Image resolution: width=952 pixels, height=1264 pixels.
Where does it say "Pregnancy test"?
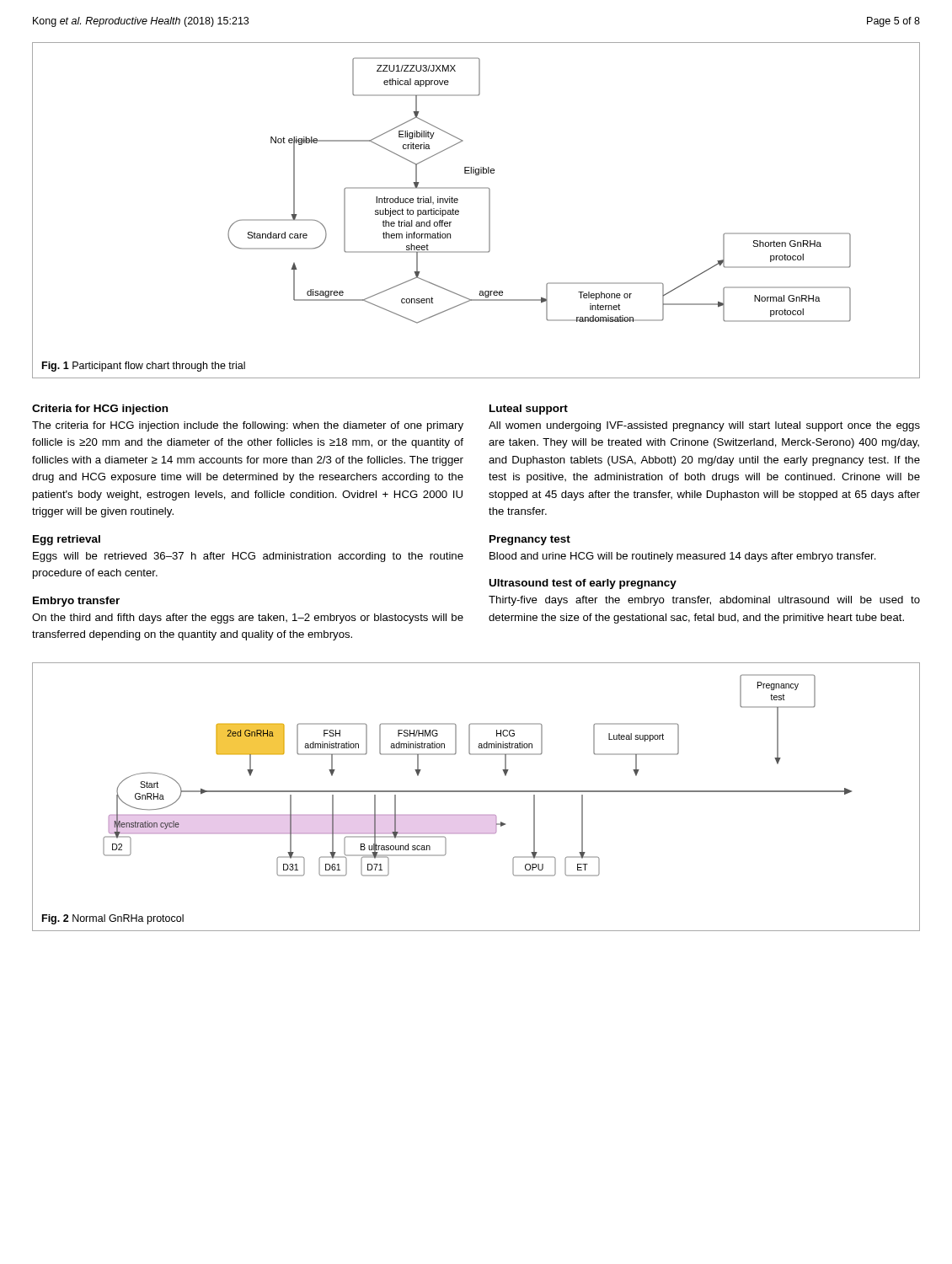(529, 539)
